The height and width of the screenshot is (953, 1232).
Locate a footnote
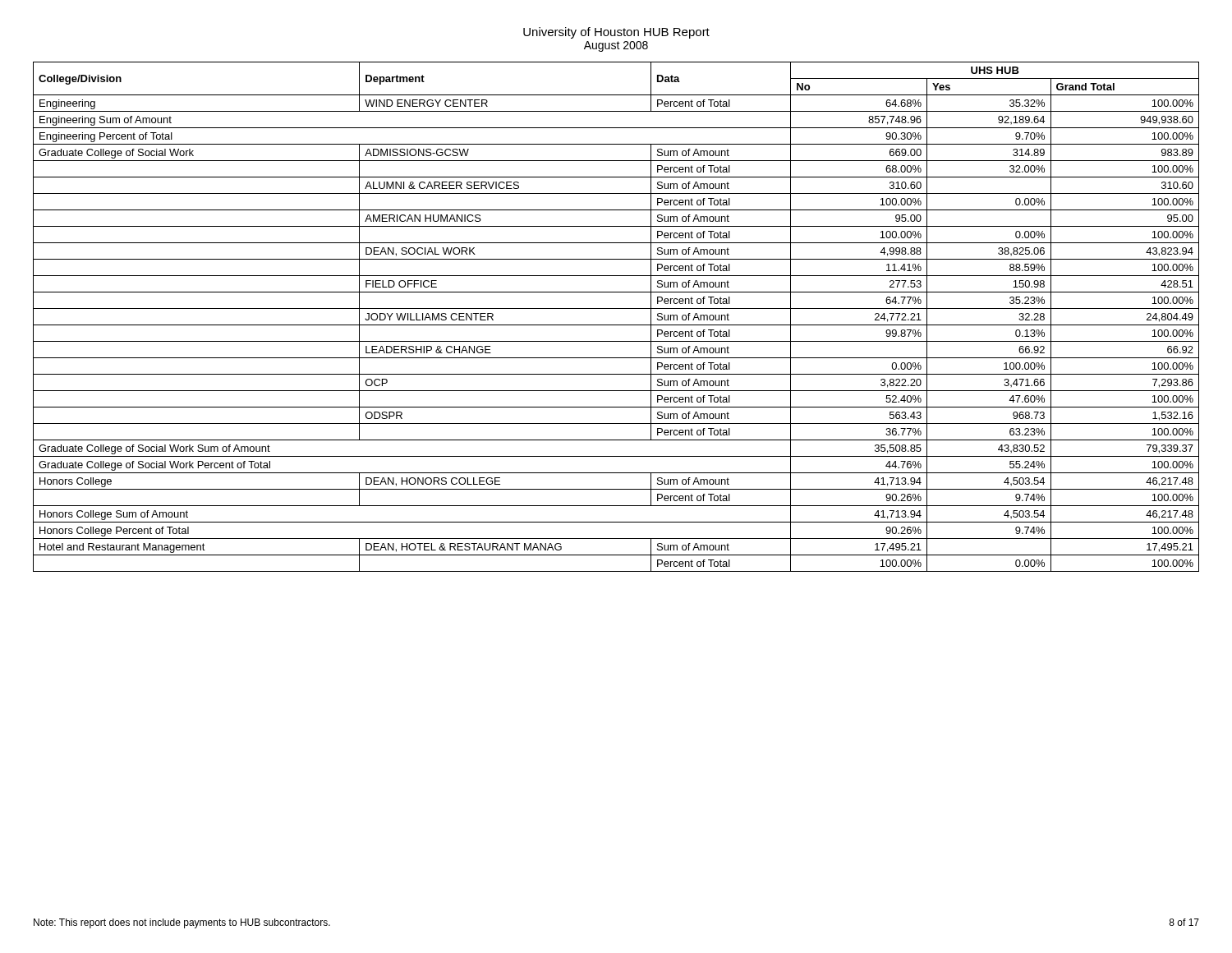(x=182, y=923)
